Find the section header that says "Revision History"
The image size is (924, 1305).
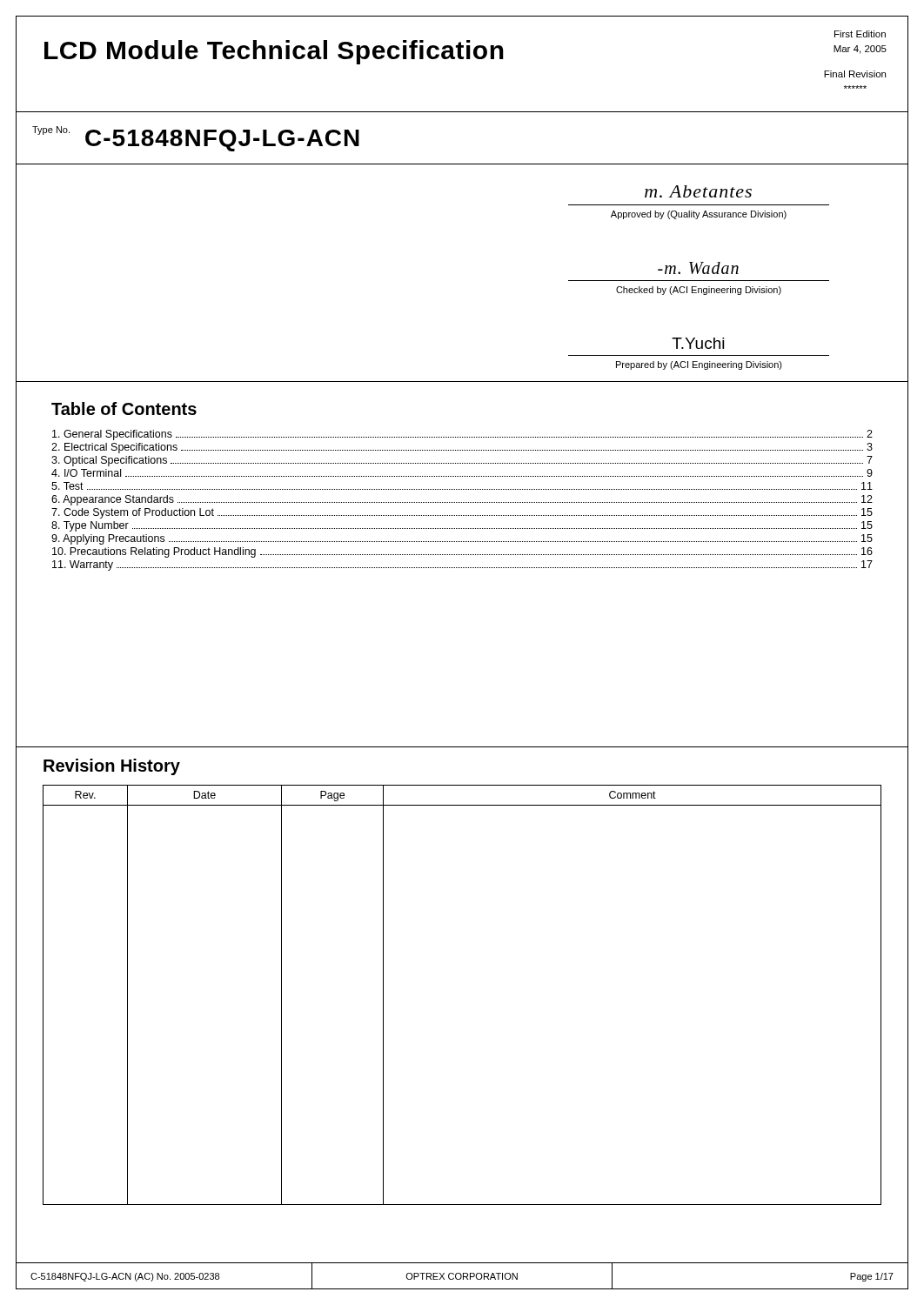111,766
